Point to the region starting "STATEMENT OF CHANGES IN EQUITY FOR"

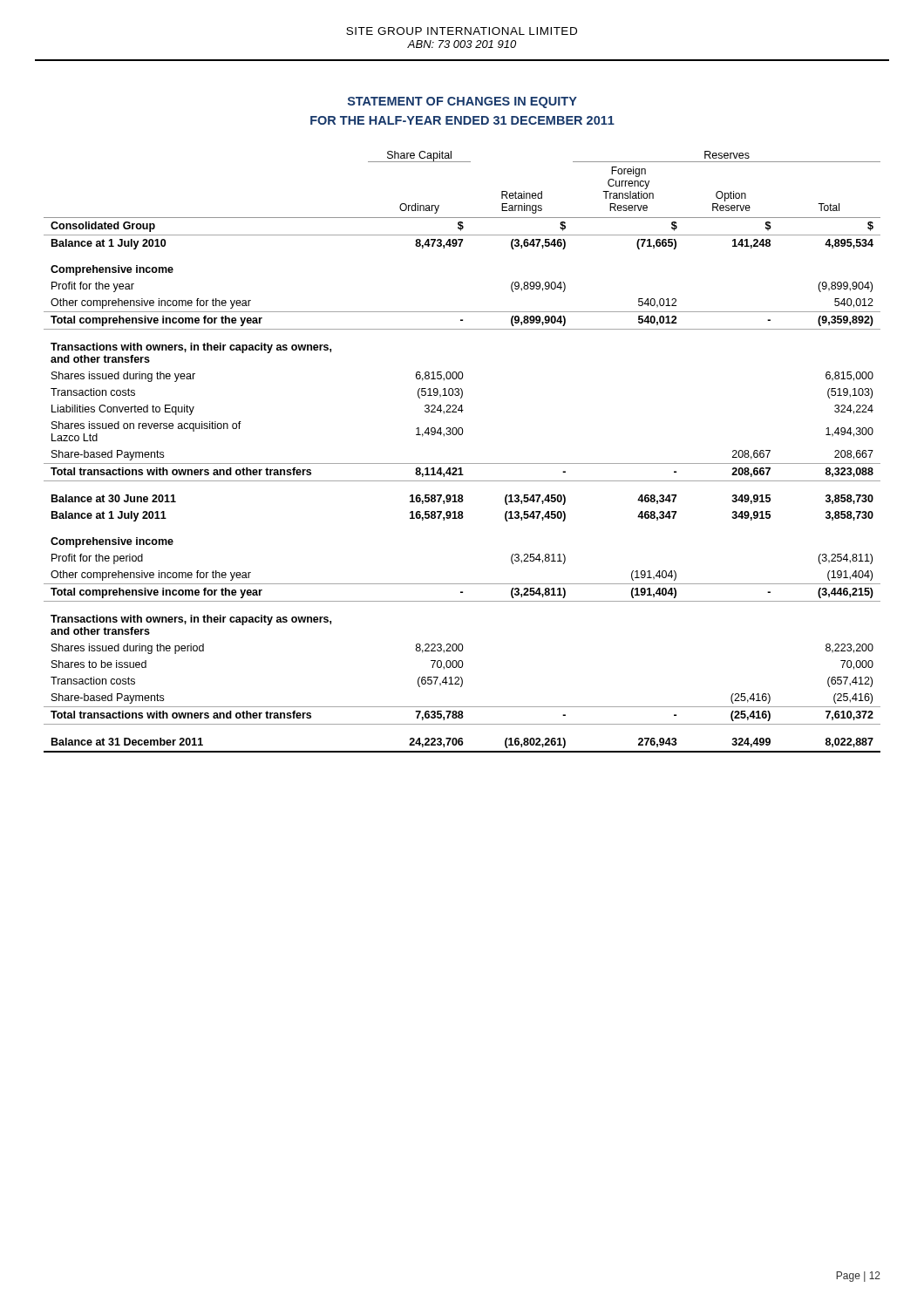[x=462, y=111]
